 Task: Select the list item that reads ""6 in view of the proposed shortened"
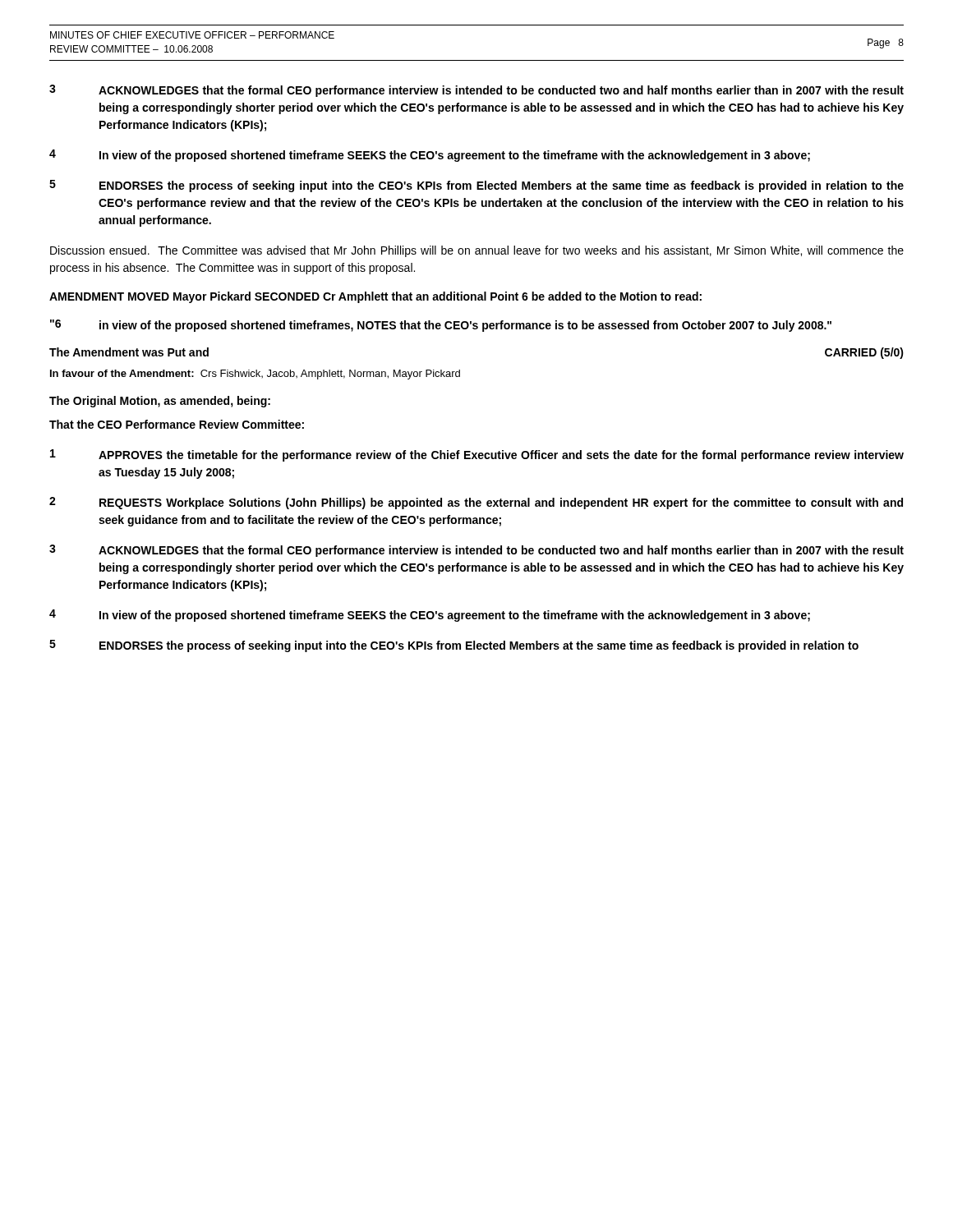pos(476,326)
